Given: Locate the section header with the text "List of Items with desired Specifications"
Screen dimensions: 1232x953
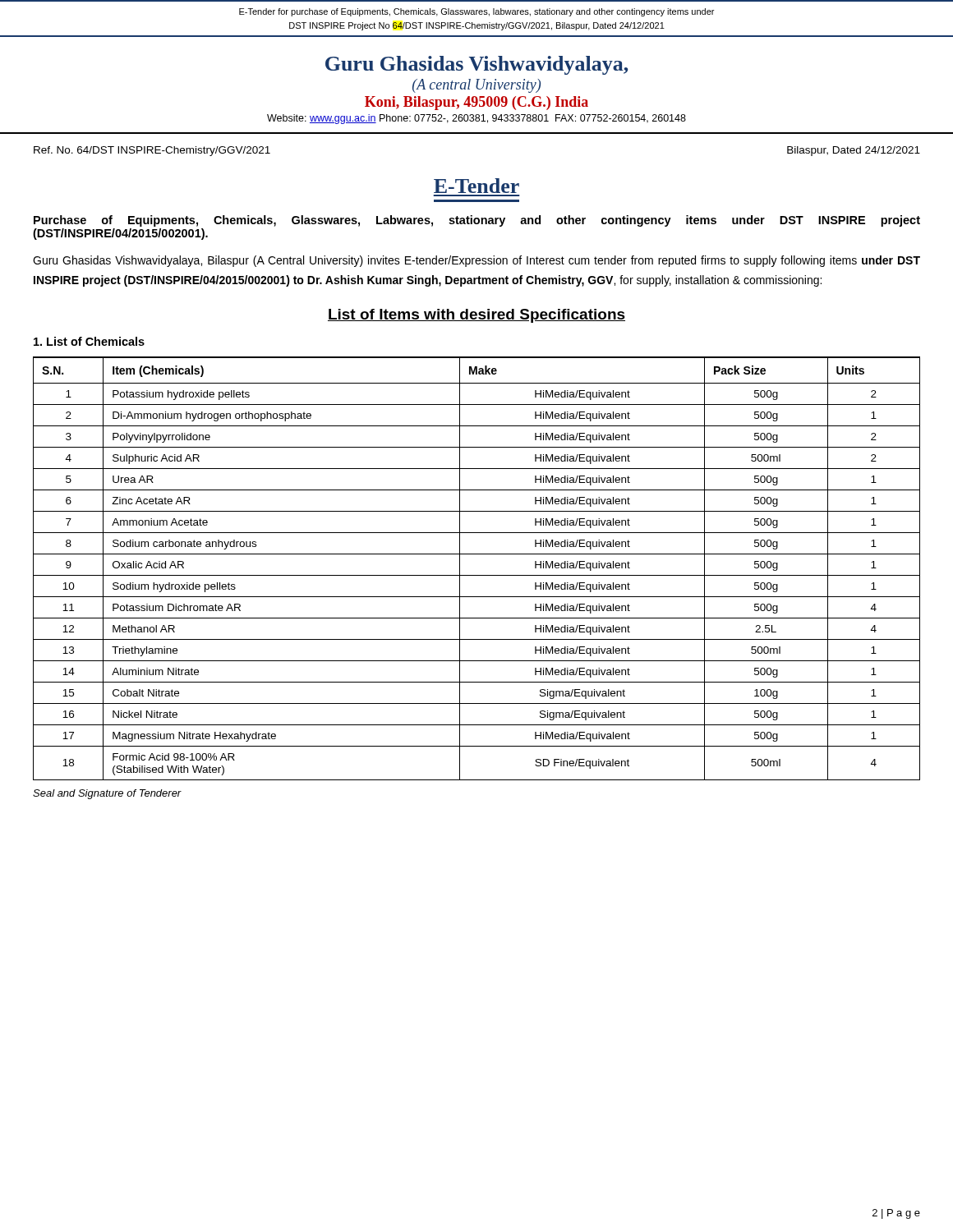Looking at the screenshot, I should [x=476, y=314].
